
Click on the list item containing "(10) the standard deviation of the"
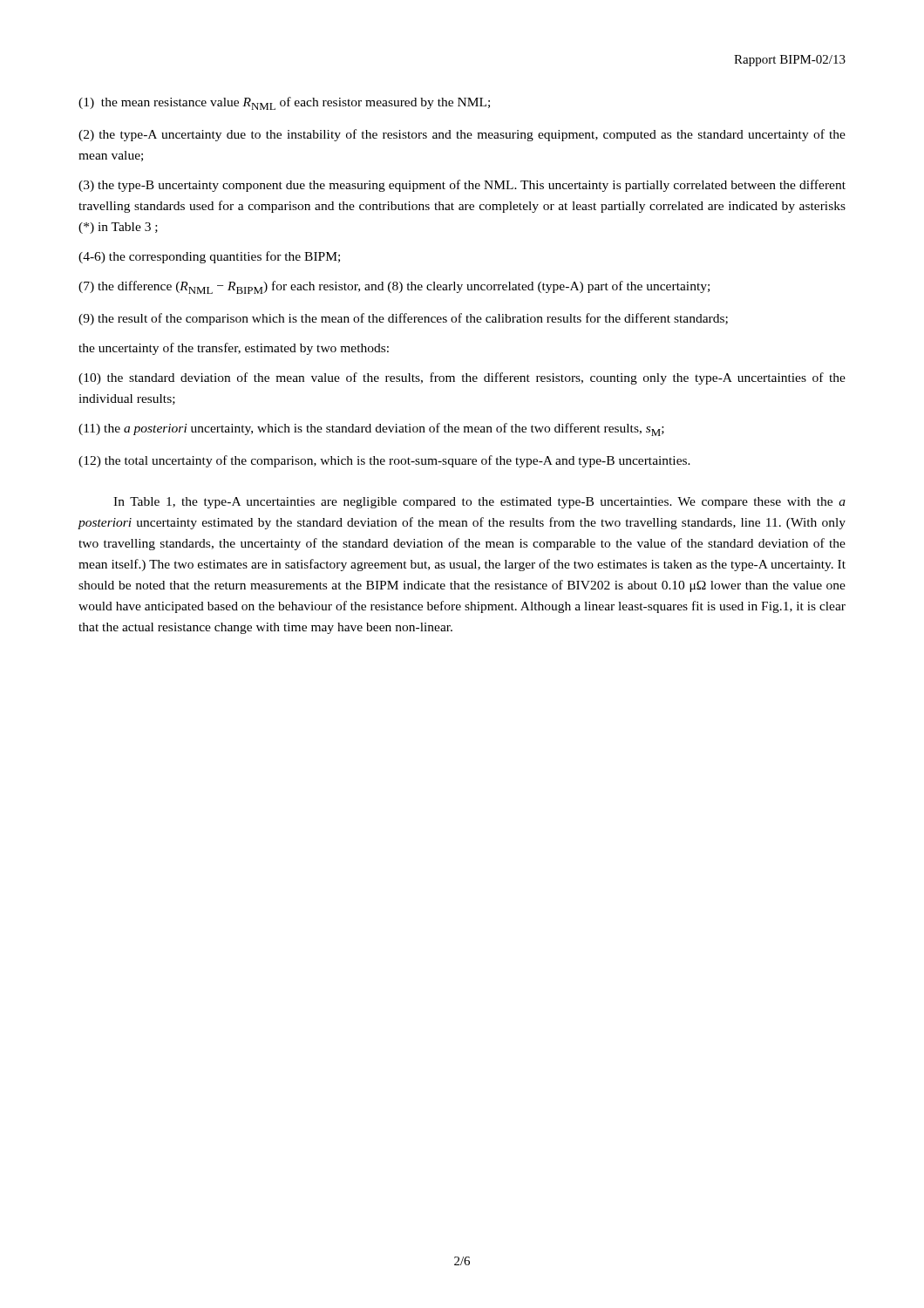point(462,388)
